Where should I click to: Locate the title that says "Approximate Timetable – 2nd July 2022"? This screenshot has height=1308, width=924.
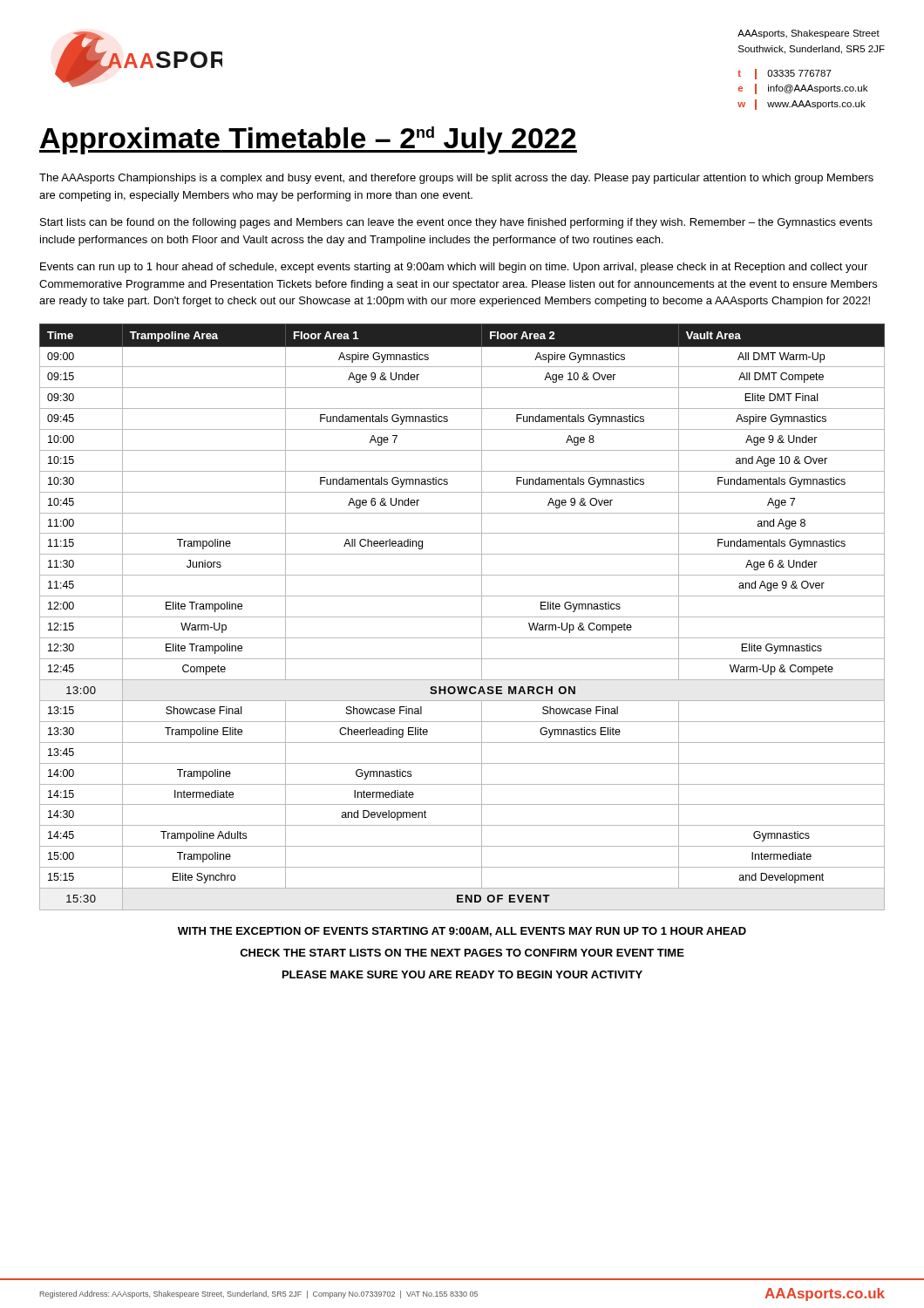[308, 138]
